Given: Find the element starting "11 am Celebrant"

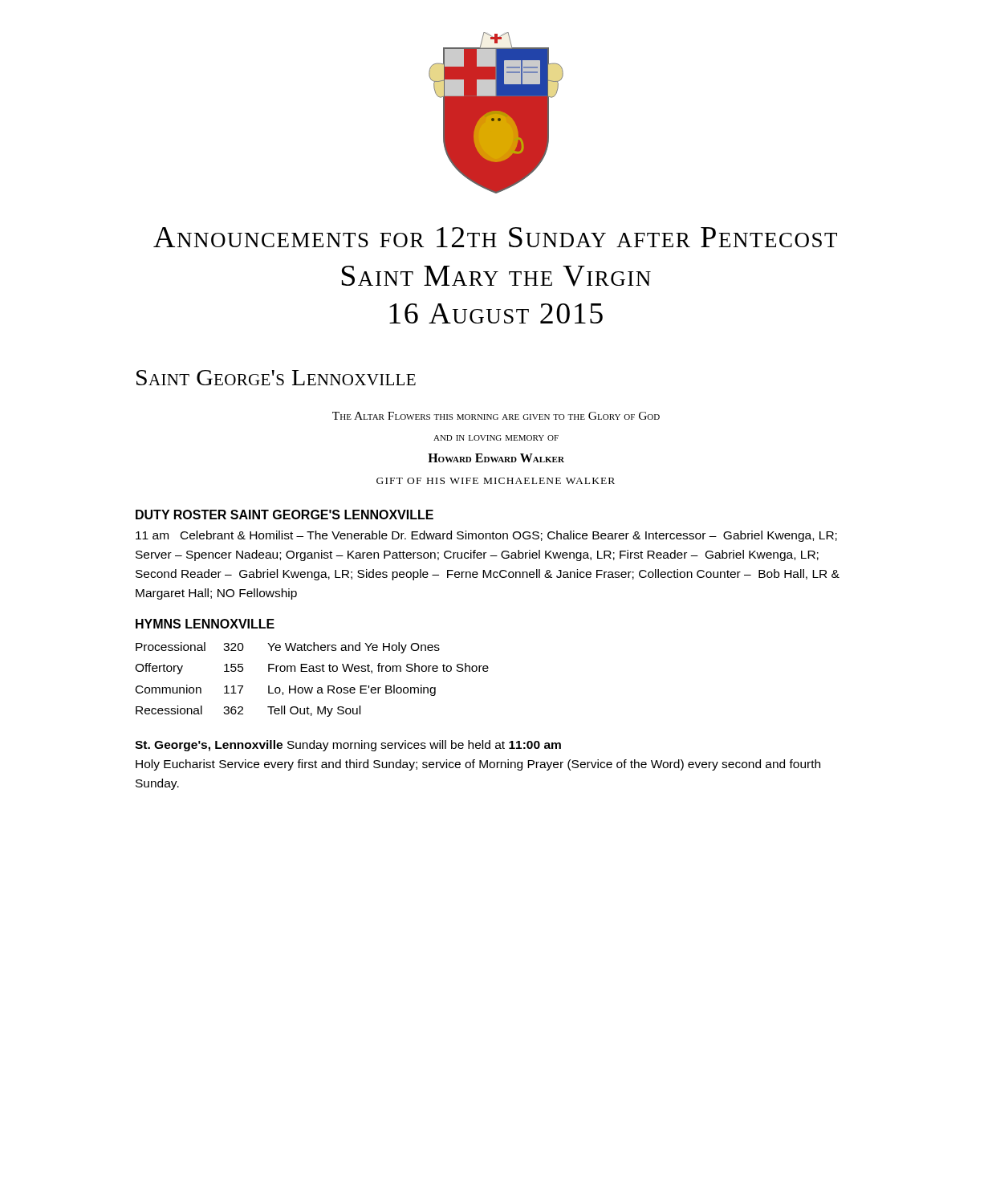Looking at the screenshot, I should click(x=487, y=564).
